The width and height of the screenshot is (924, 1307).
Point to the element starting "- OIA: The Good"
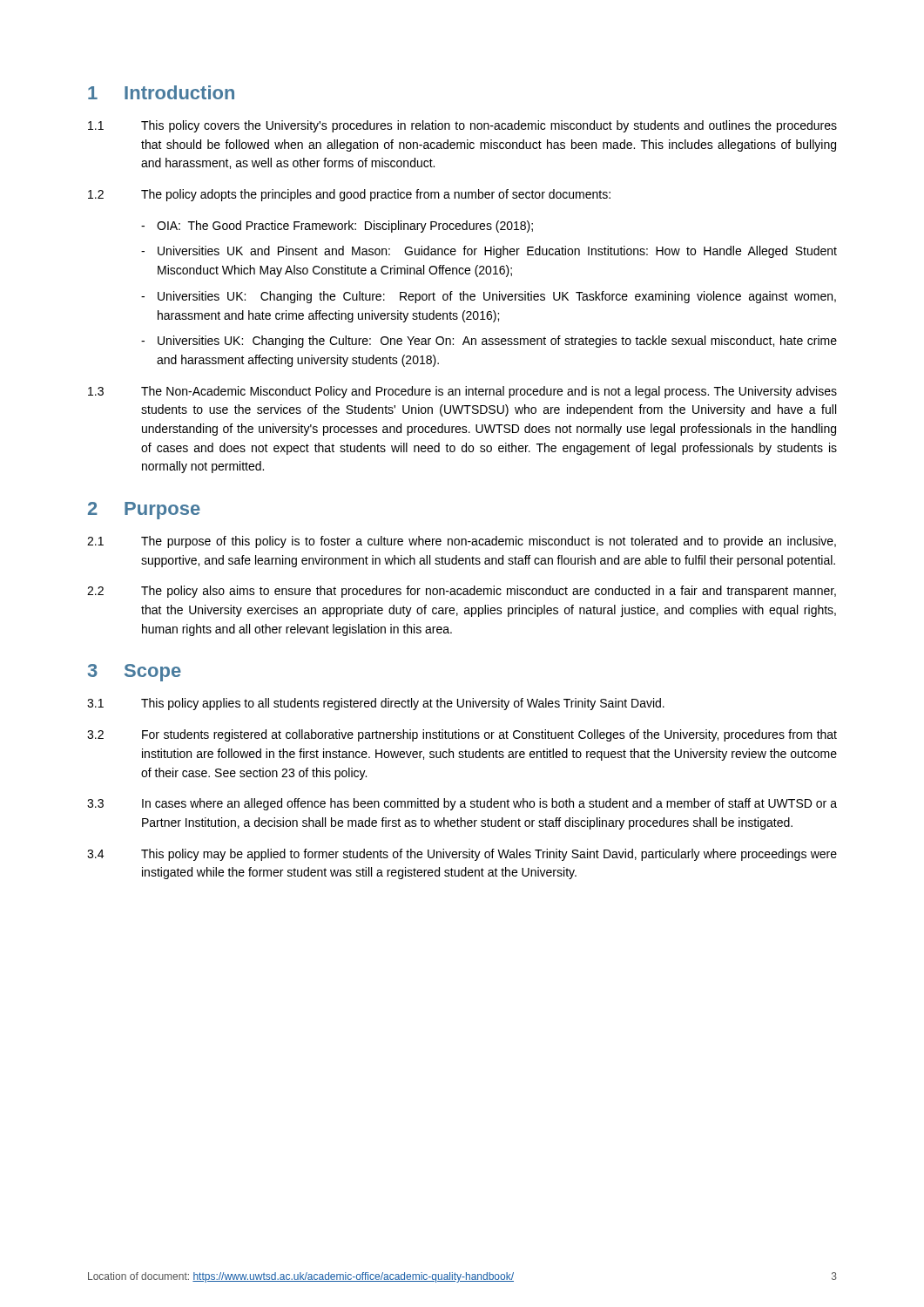(x=338, y=226)
